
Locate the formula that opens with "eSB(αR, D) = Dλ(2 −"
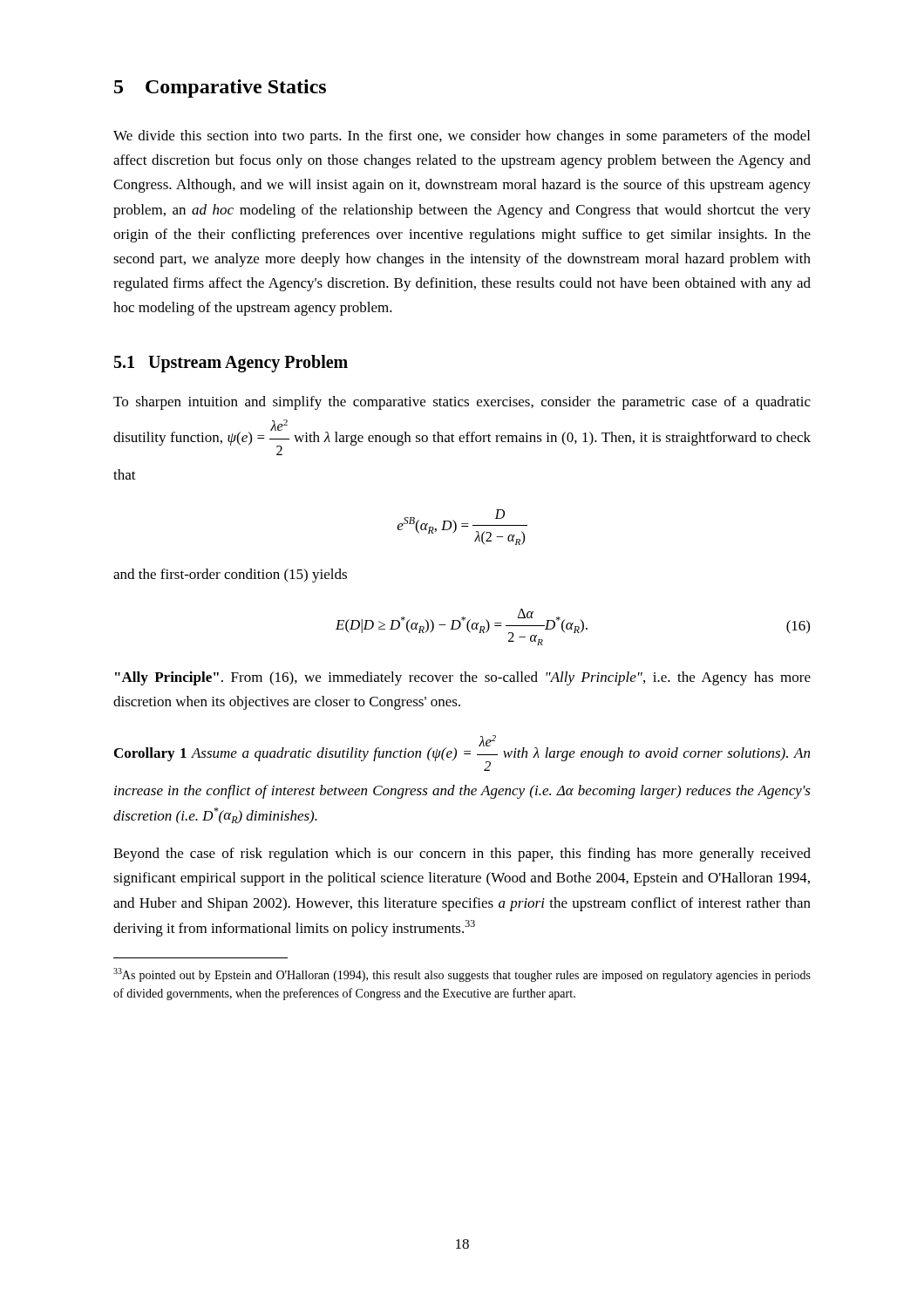(462, 526)
